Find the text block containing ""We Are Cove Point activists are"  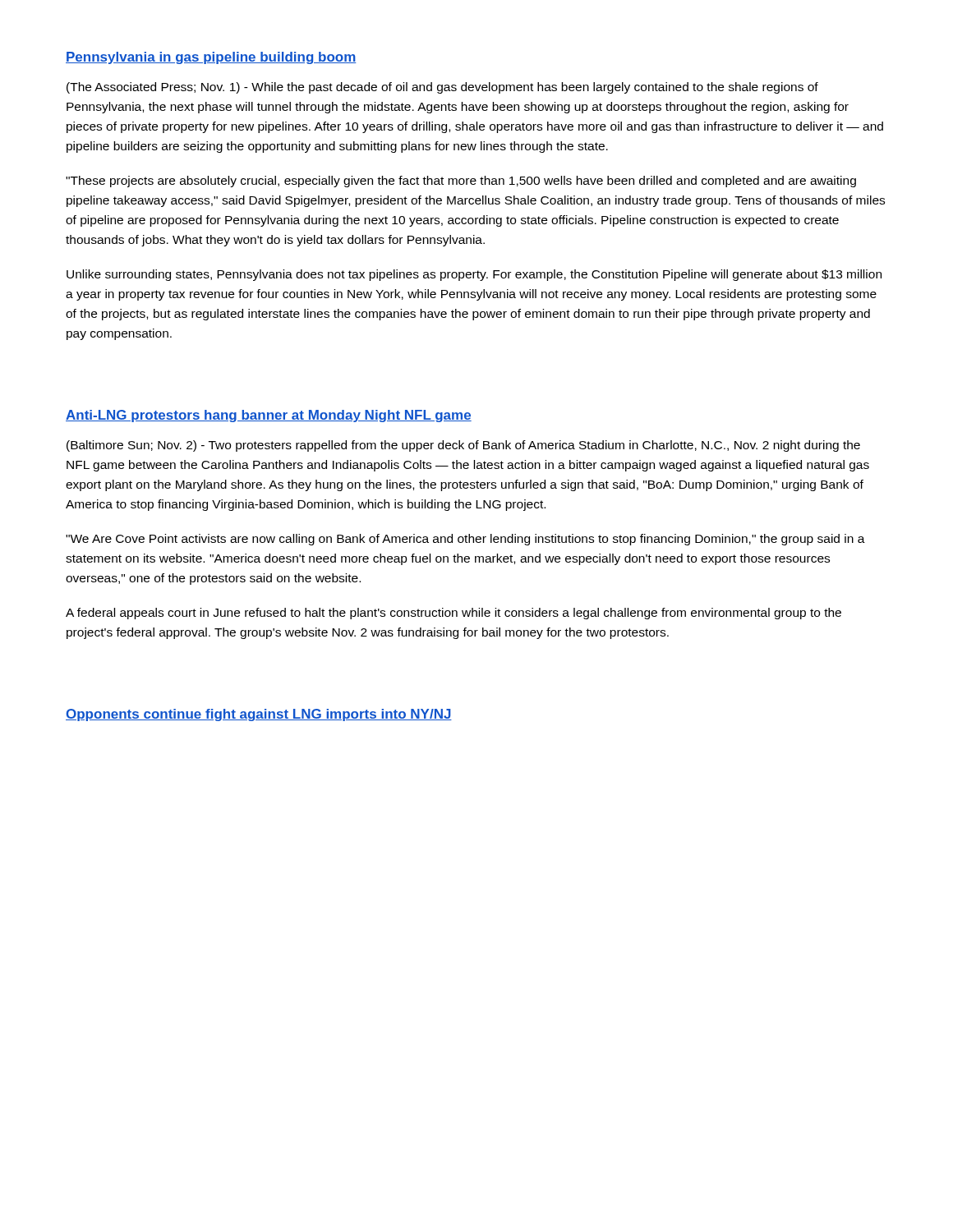pyautogui.click(x=465, y=558)
